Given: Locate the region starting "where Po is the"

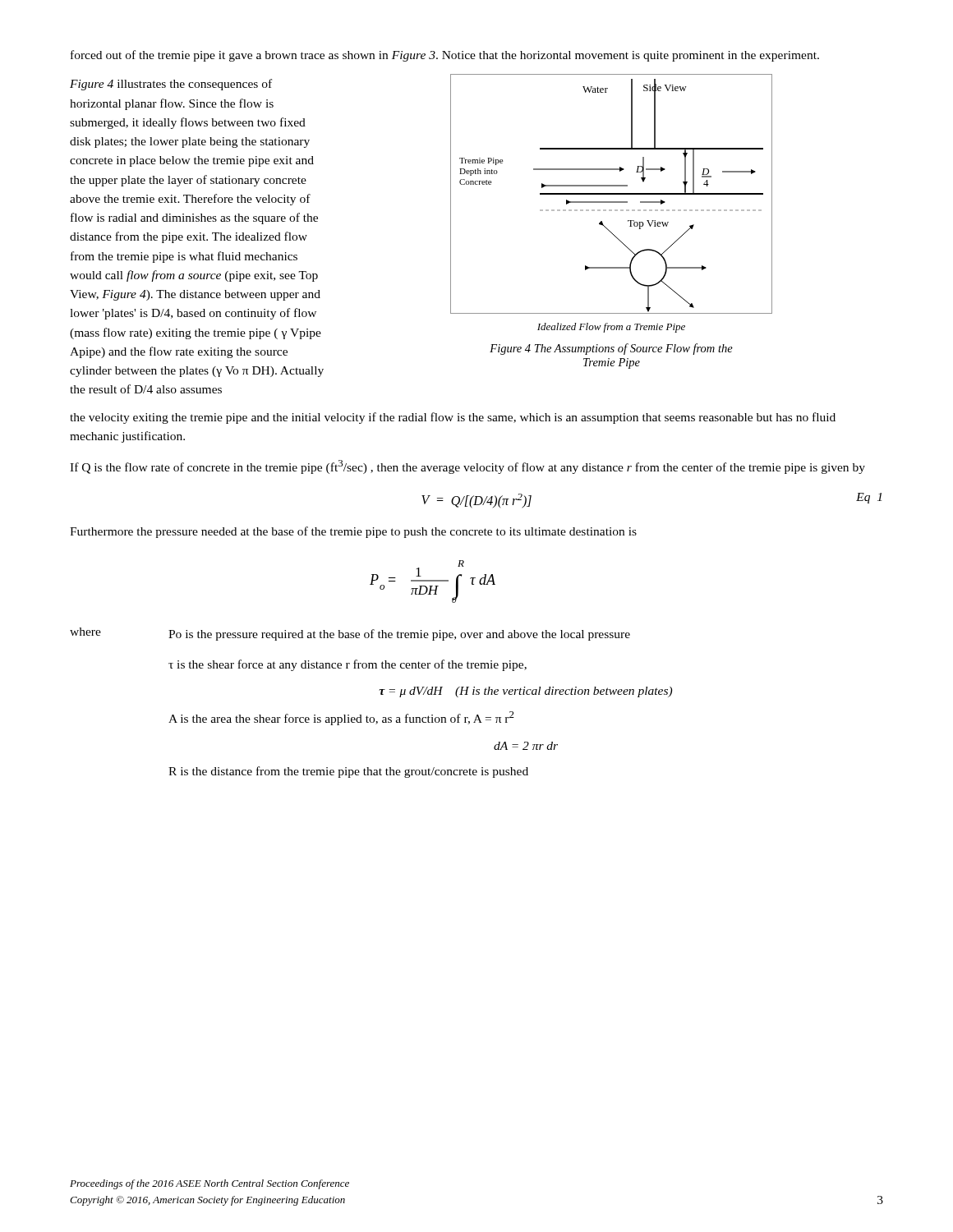Looking at the screenshot, I should [476, 635].
